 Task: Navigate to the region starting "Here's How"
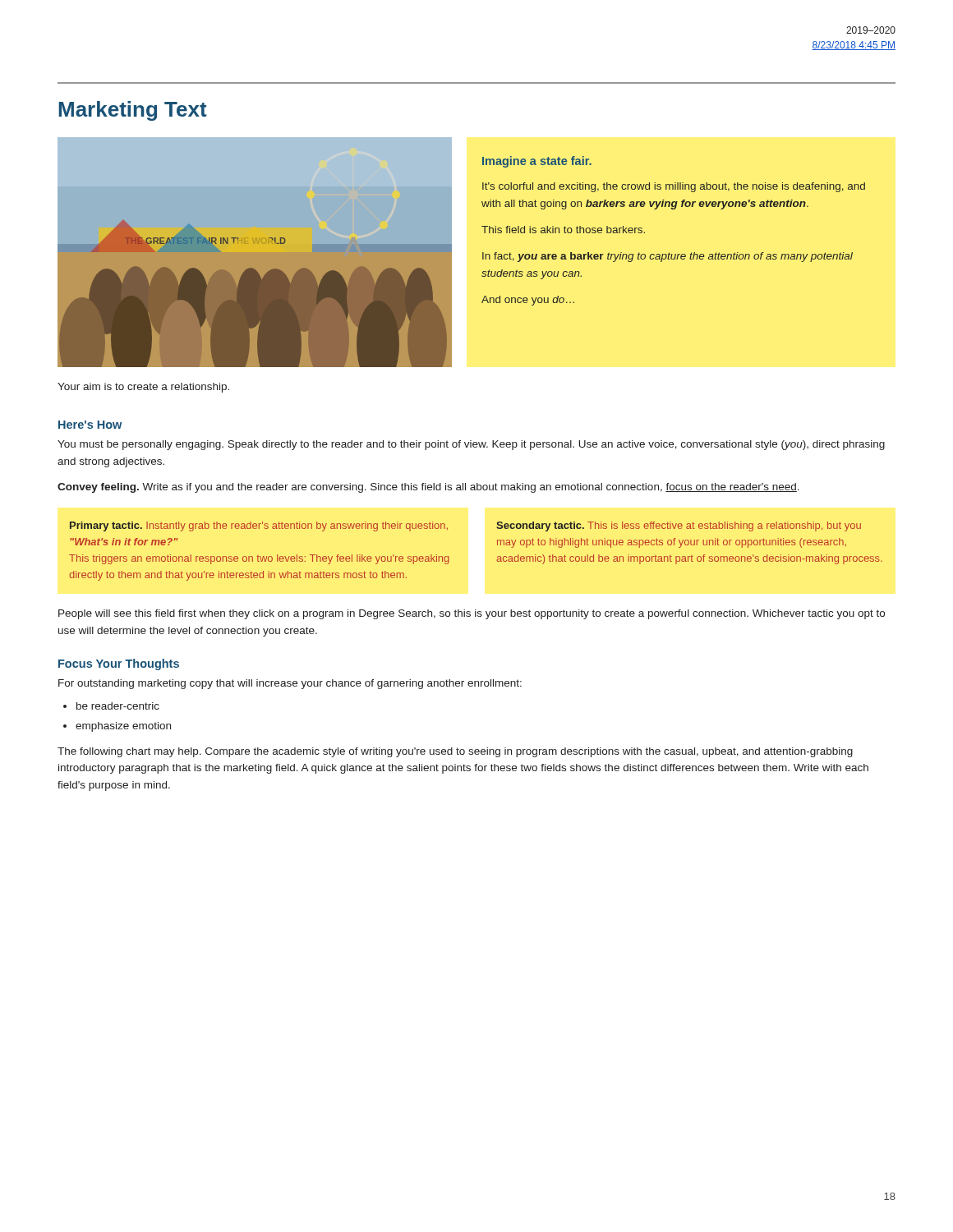pos(90,425)
